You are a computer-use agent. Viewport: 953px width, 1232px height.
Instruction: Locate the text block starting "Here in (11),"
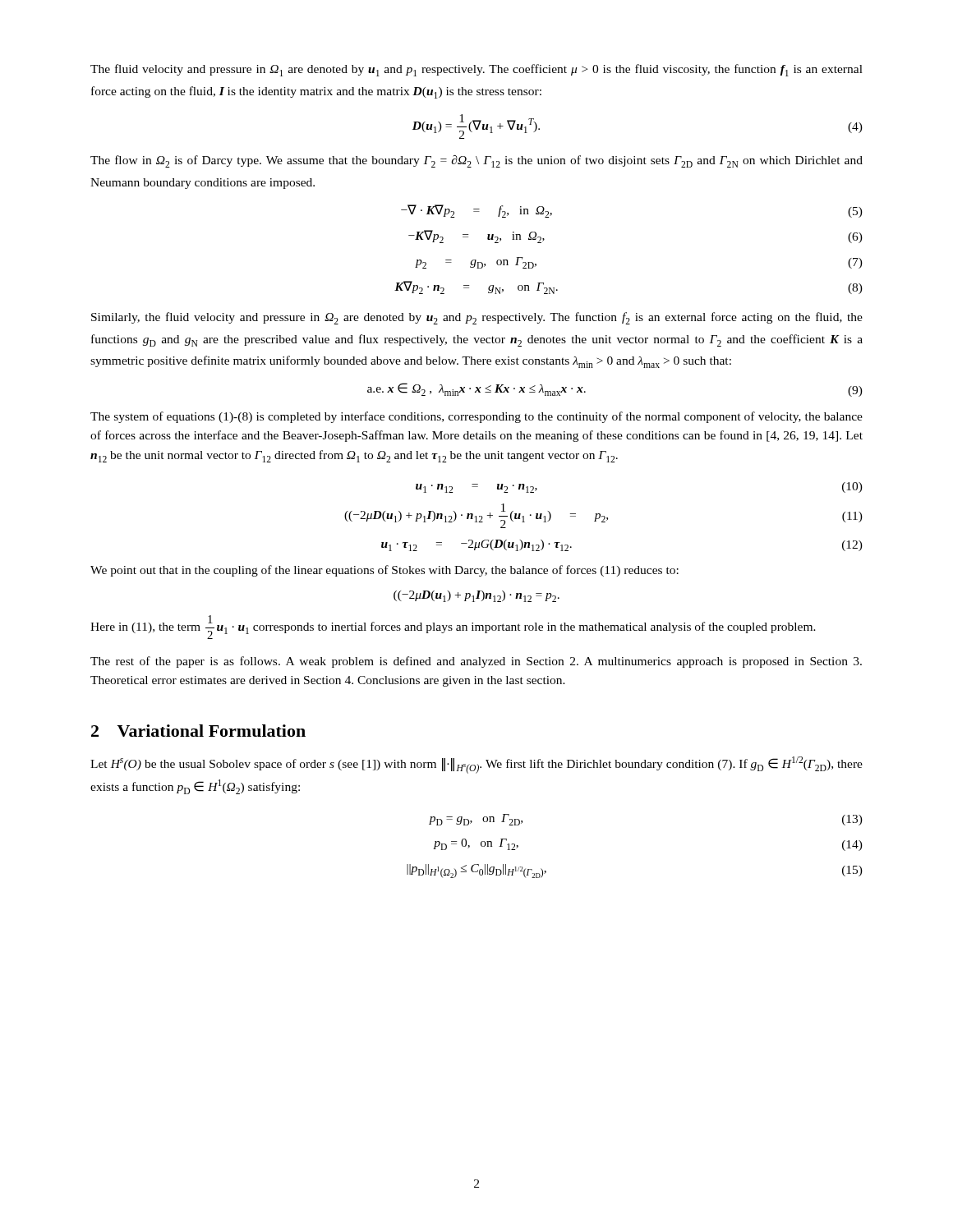(476, 628)
